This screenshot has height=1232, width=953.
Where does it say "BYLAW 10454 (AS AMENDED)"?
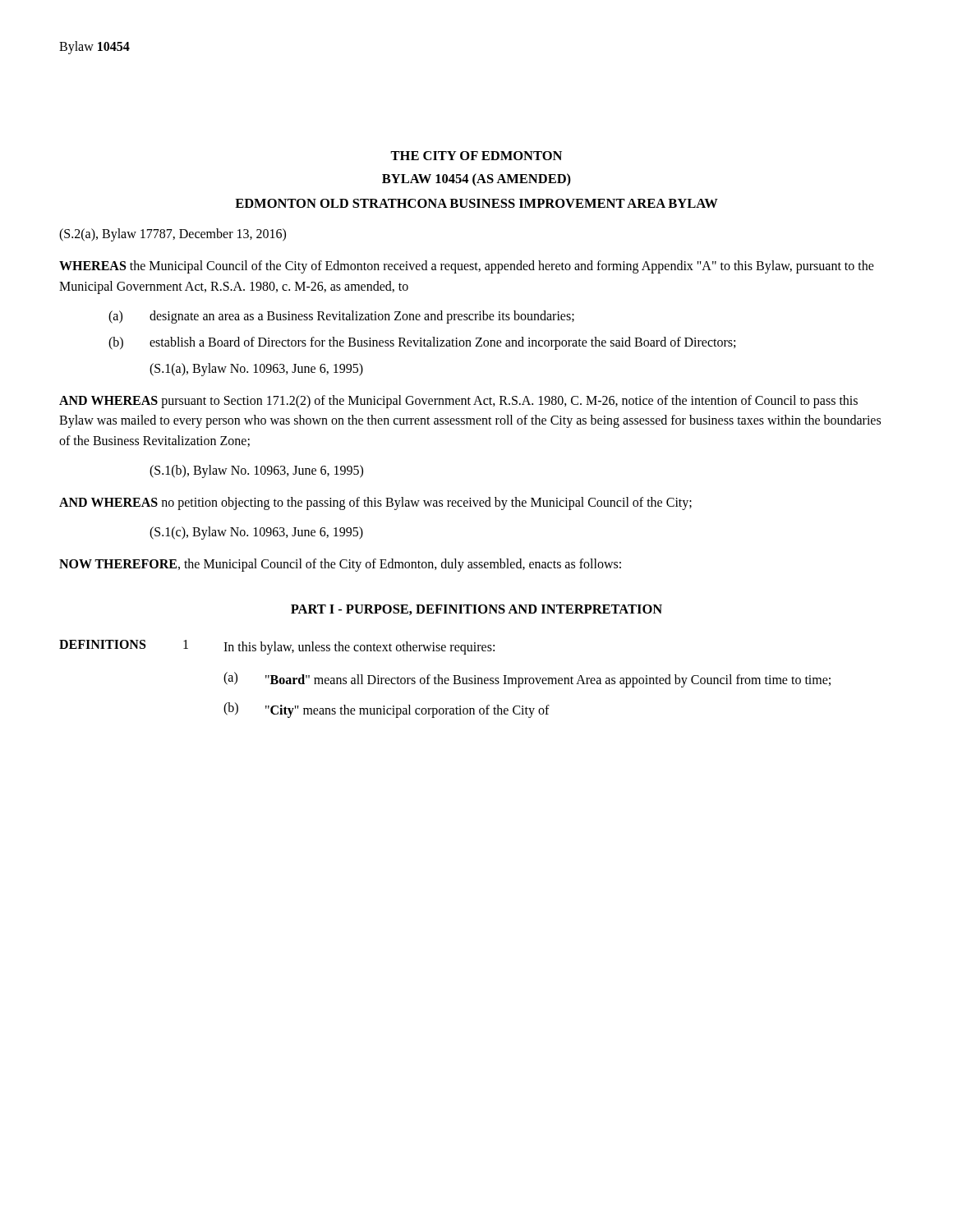point(476,179)
